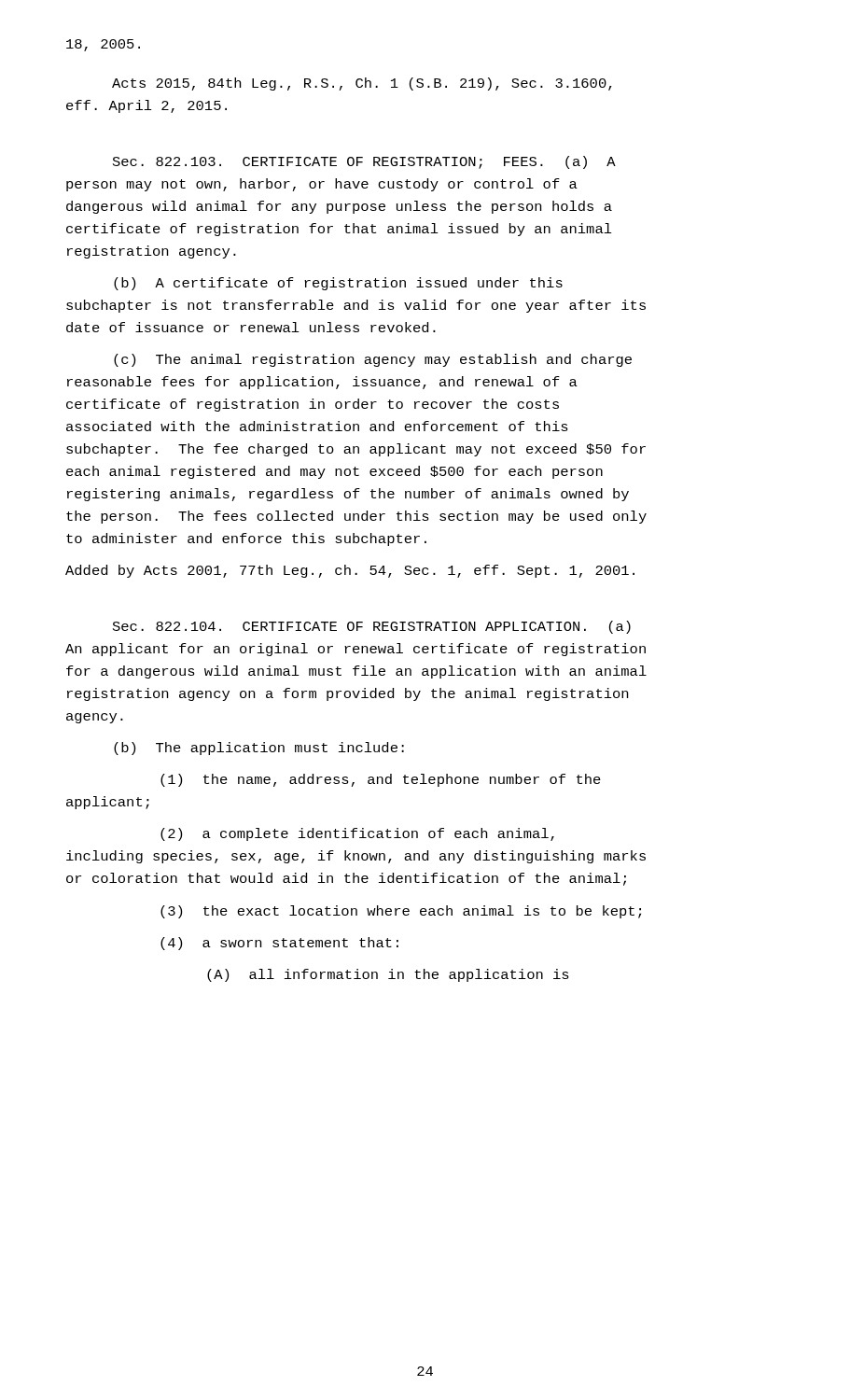Find the text starting "(c) The animal registration"
Screen dimensions: 1400x850
[425, 450]
